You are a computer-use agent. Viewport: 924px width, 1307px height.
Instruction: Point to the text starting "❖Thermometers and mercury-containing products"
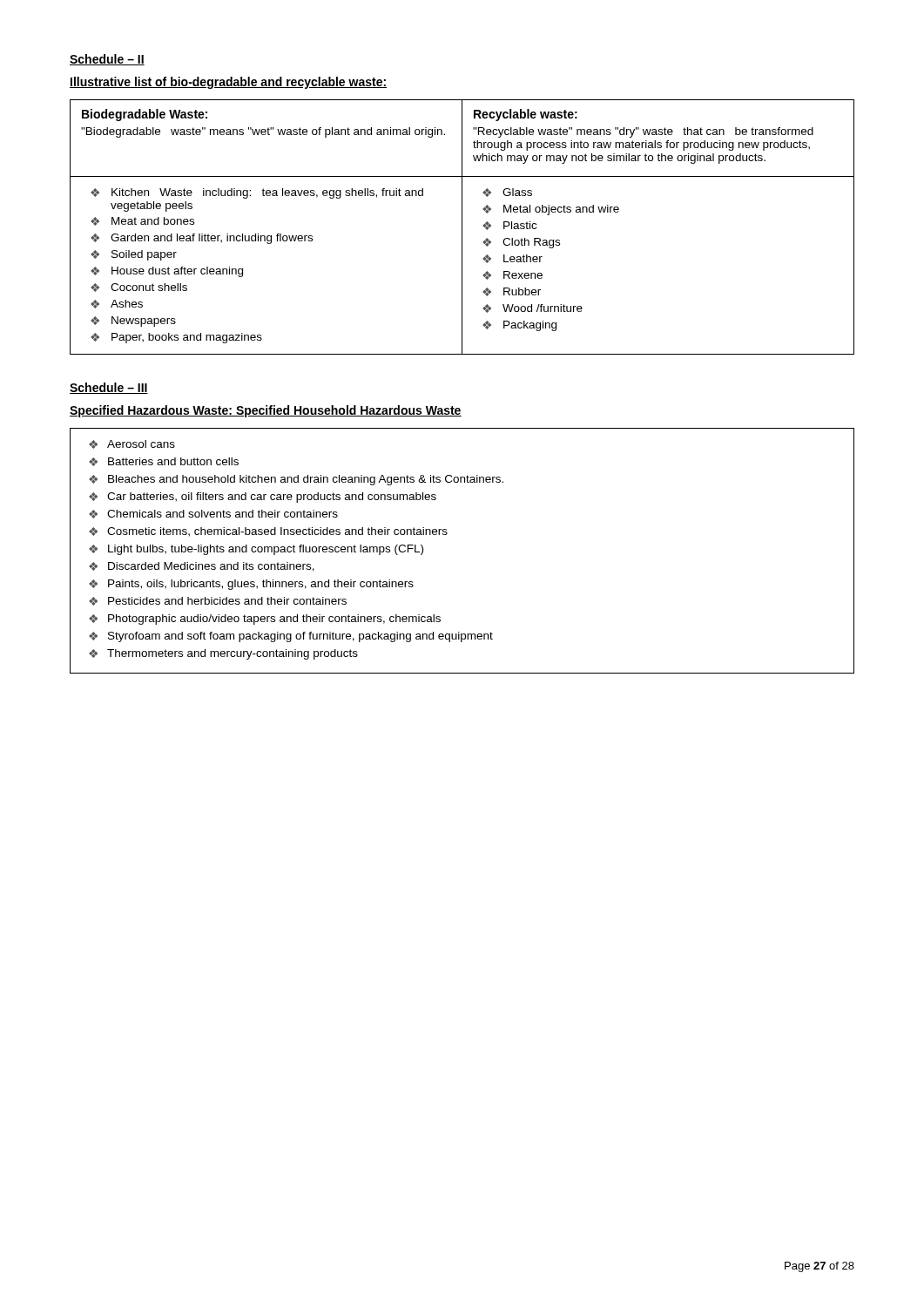coord(223,654)
